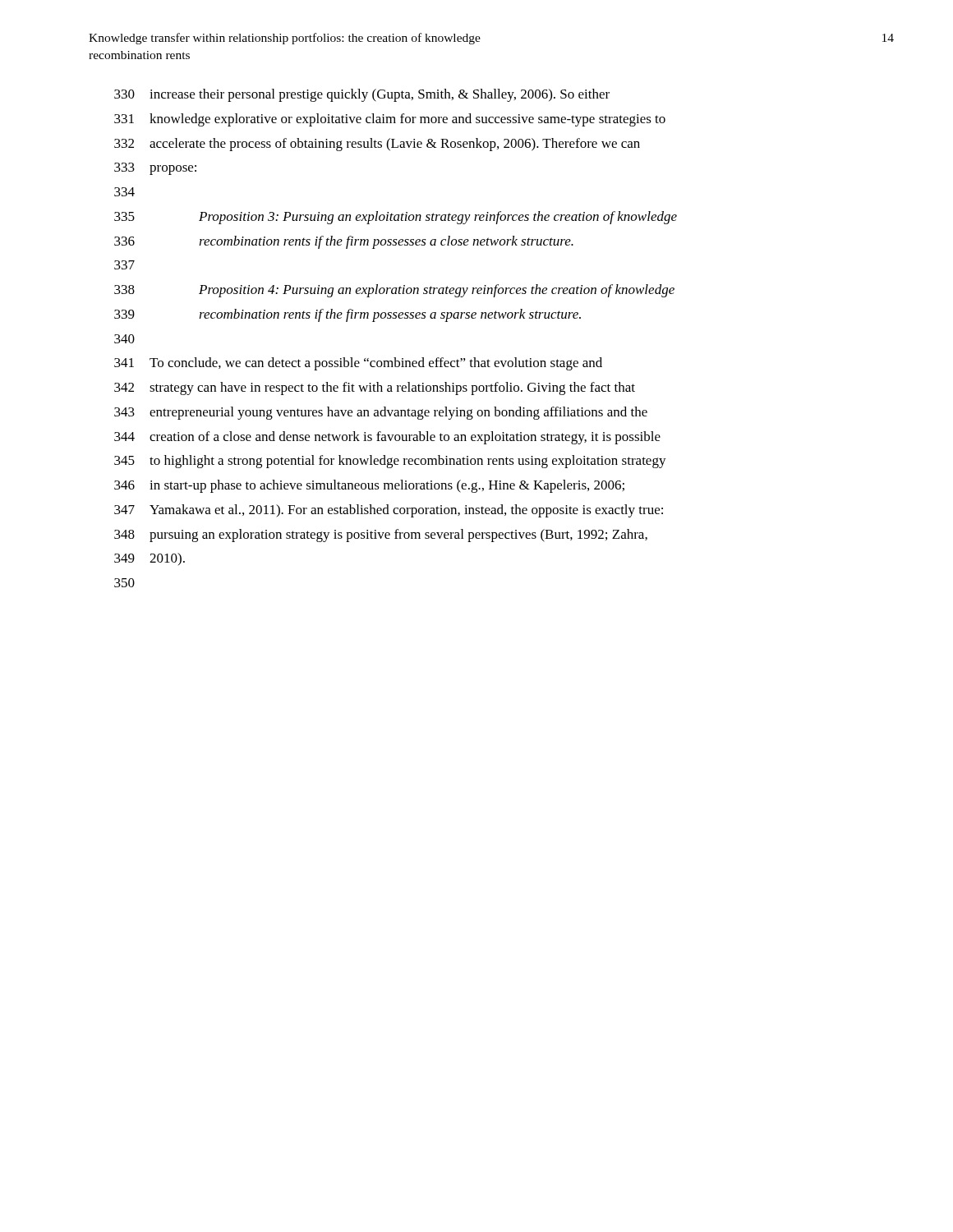The height and width of the screenshot is (1232, 953).
Task: Click on the text starting "331 knowledge explorative"
Action: (480, 119)
